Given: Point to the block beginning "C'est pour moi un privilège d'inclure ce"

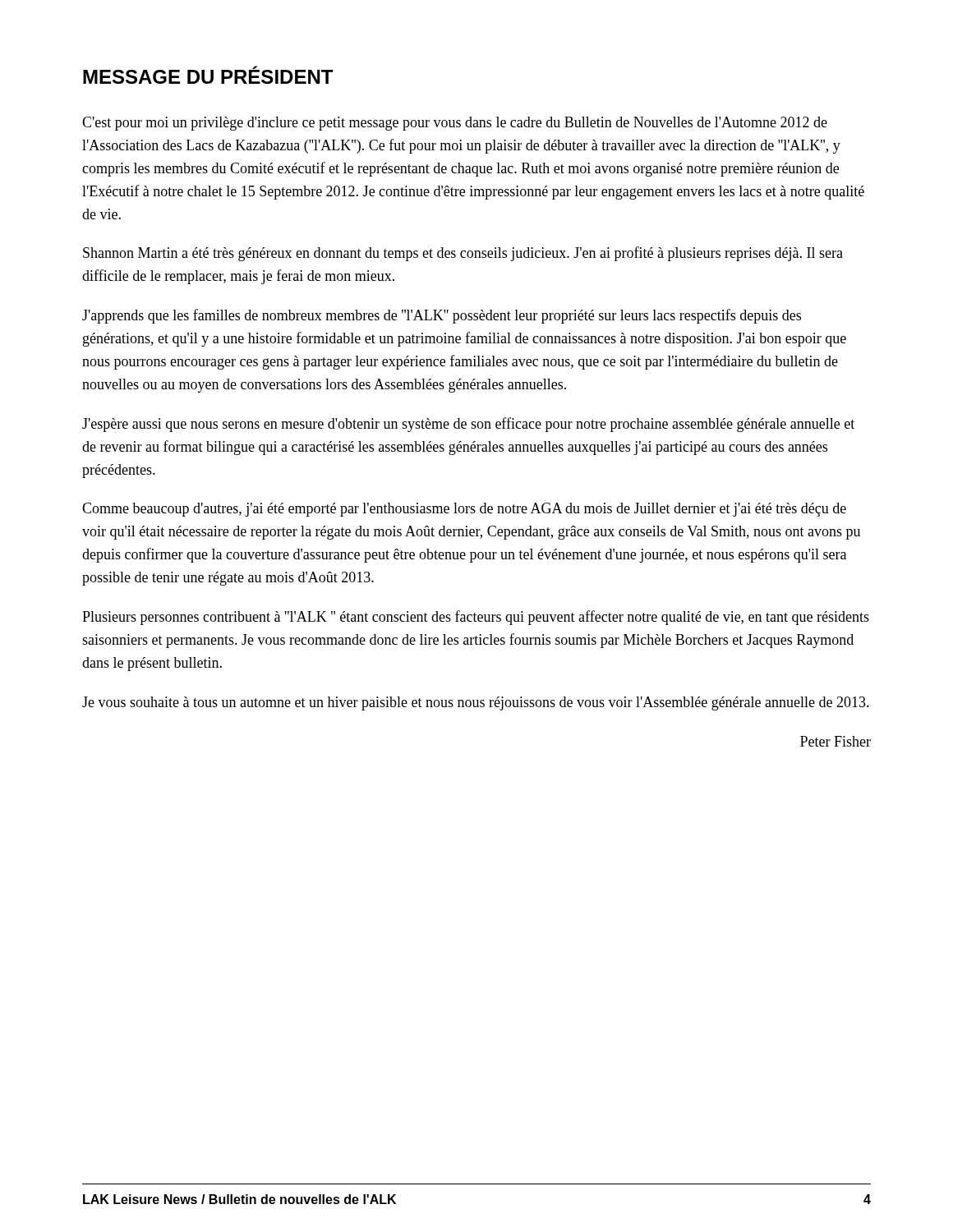Looking at the screenshot, I should click(473, 168).
